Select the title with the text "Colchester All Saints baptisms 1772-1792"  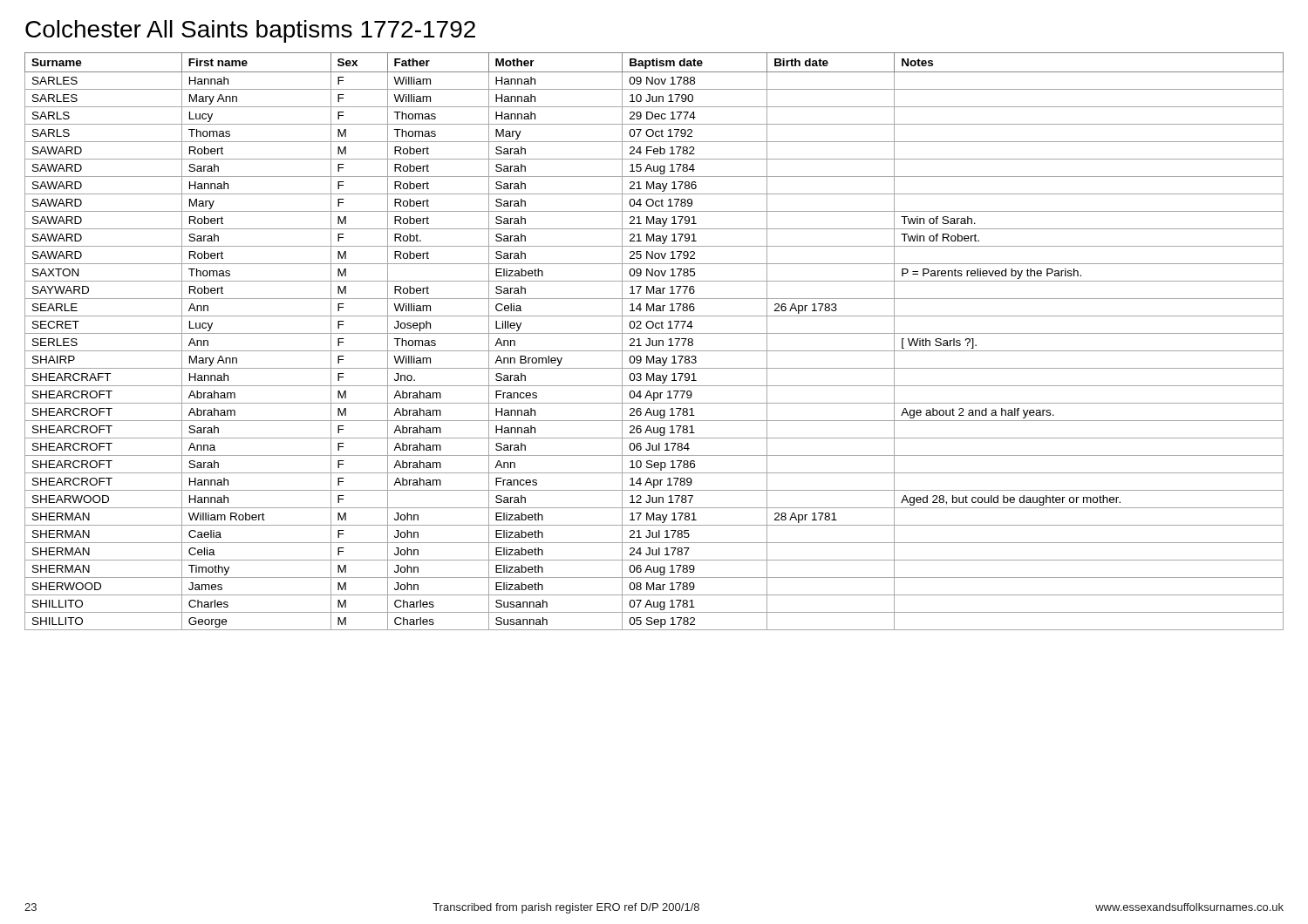250,31
